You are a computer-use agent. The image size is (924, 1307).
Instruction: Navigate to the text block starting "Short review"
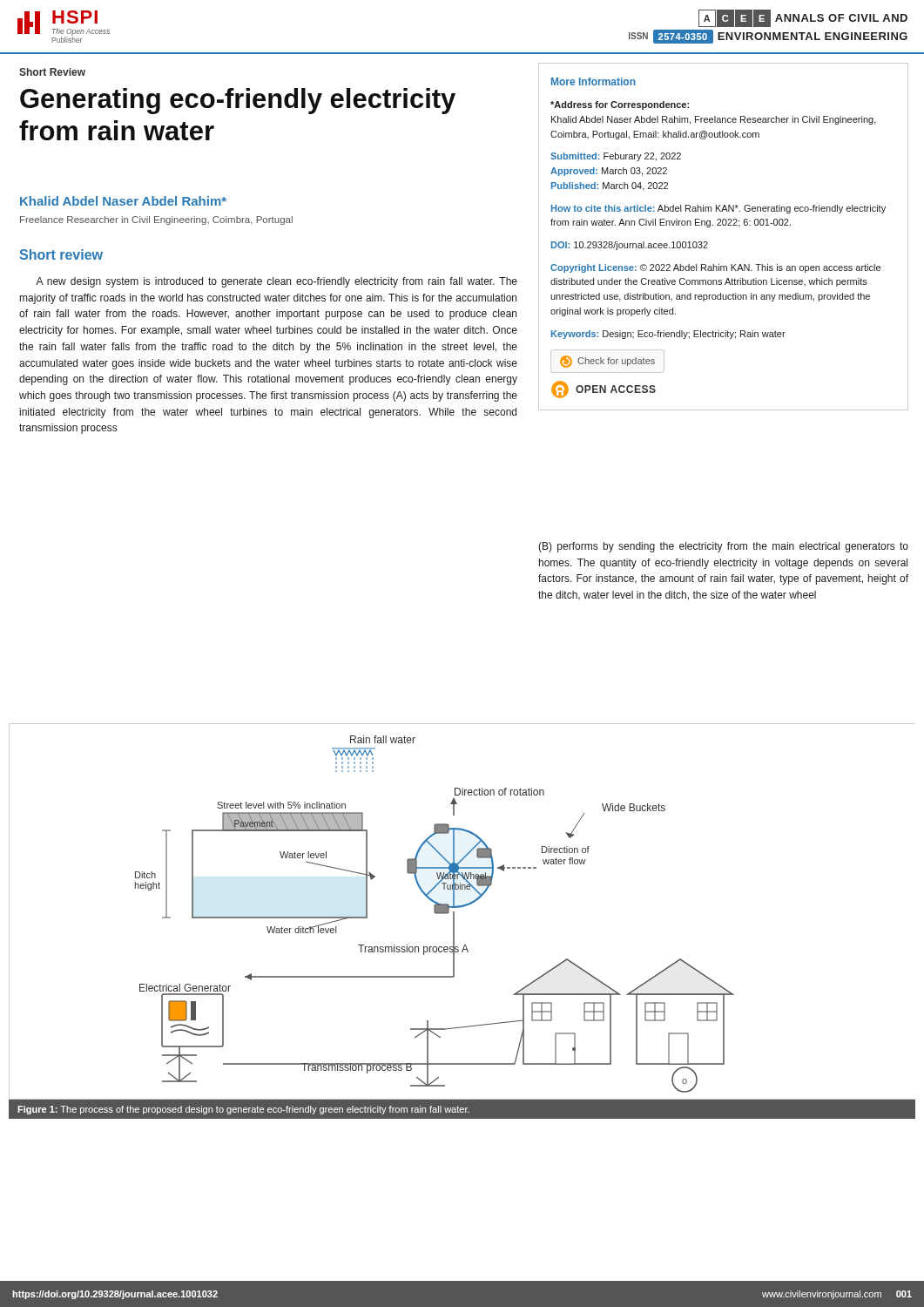[x=61, y=255]
